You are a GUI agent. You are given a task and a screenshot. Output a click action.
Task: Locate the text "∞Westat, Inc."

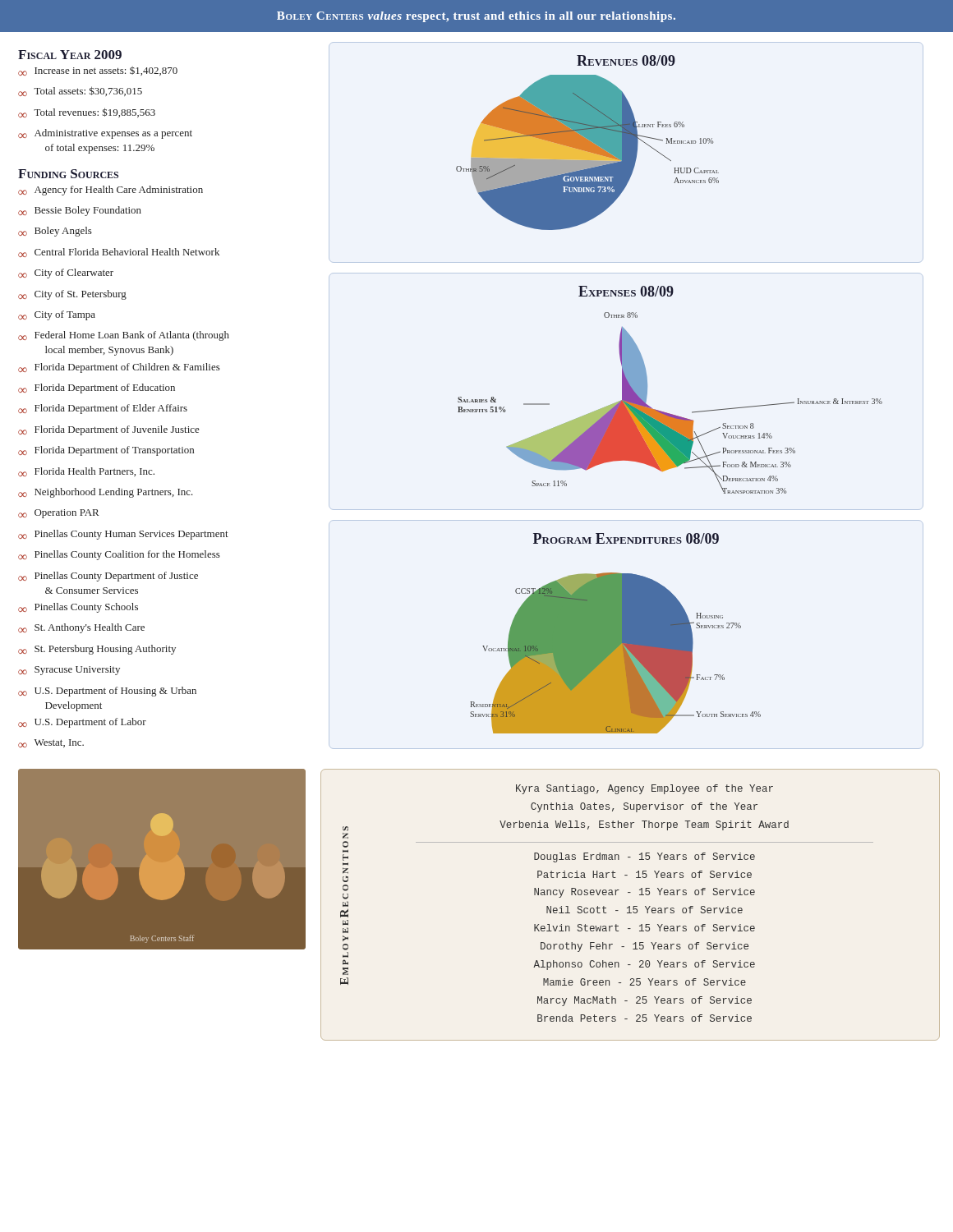[x=51, y=745]
